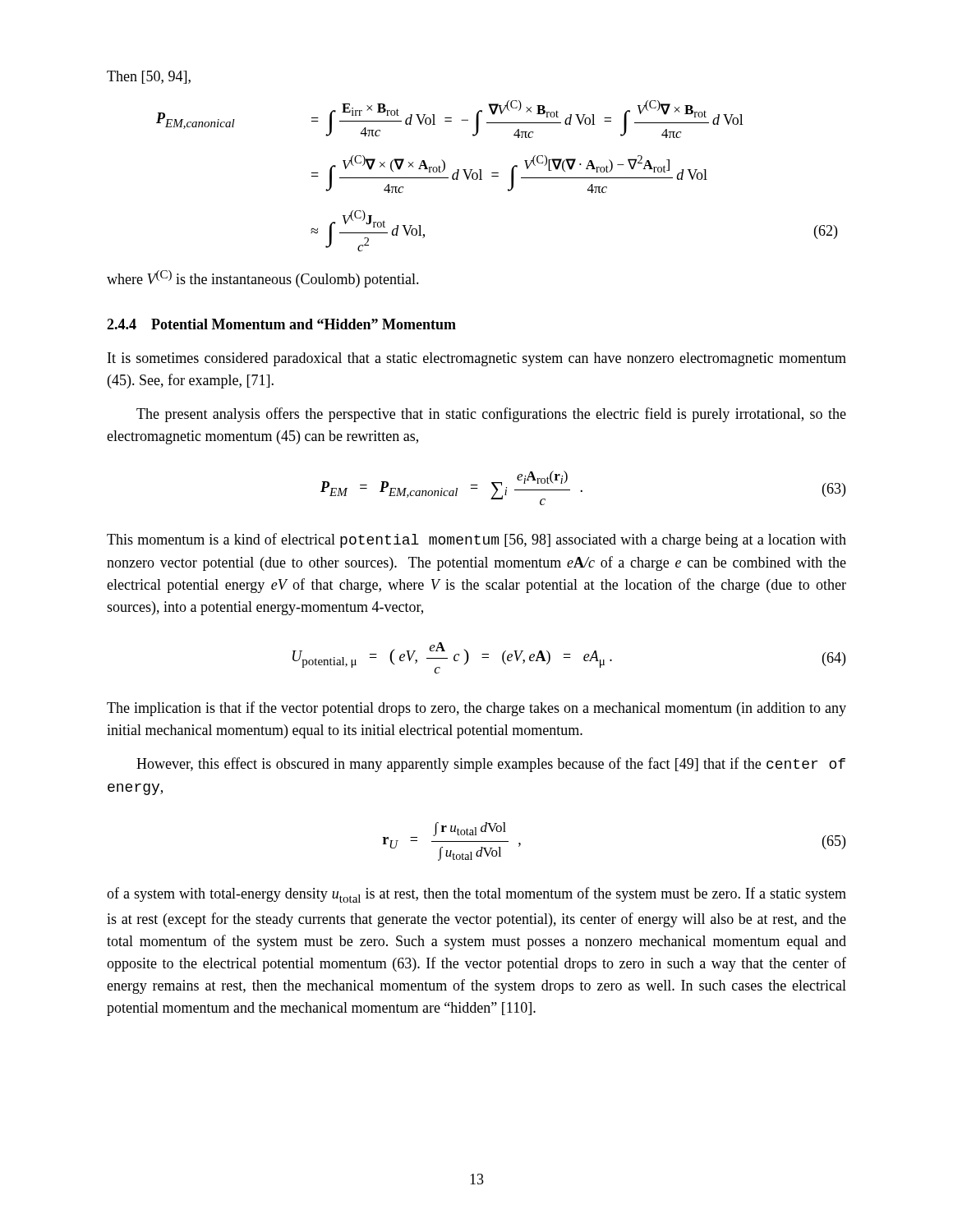This screenshot has height=1232, width=953.
Task: Locate the text block starting "The implication is"
Action: tap(476, 719)
